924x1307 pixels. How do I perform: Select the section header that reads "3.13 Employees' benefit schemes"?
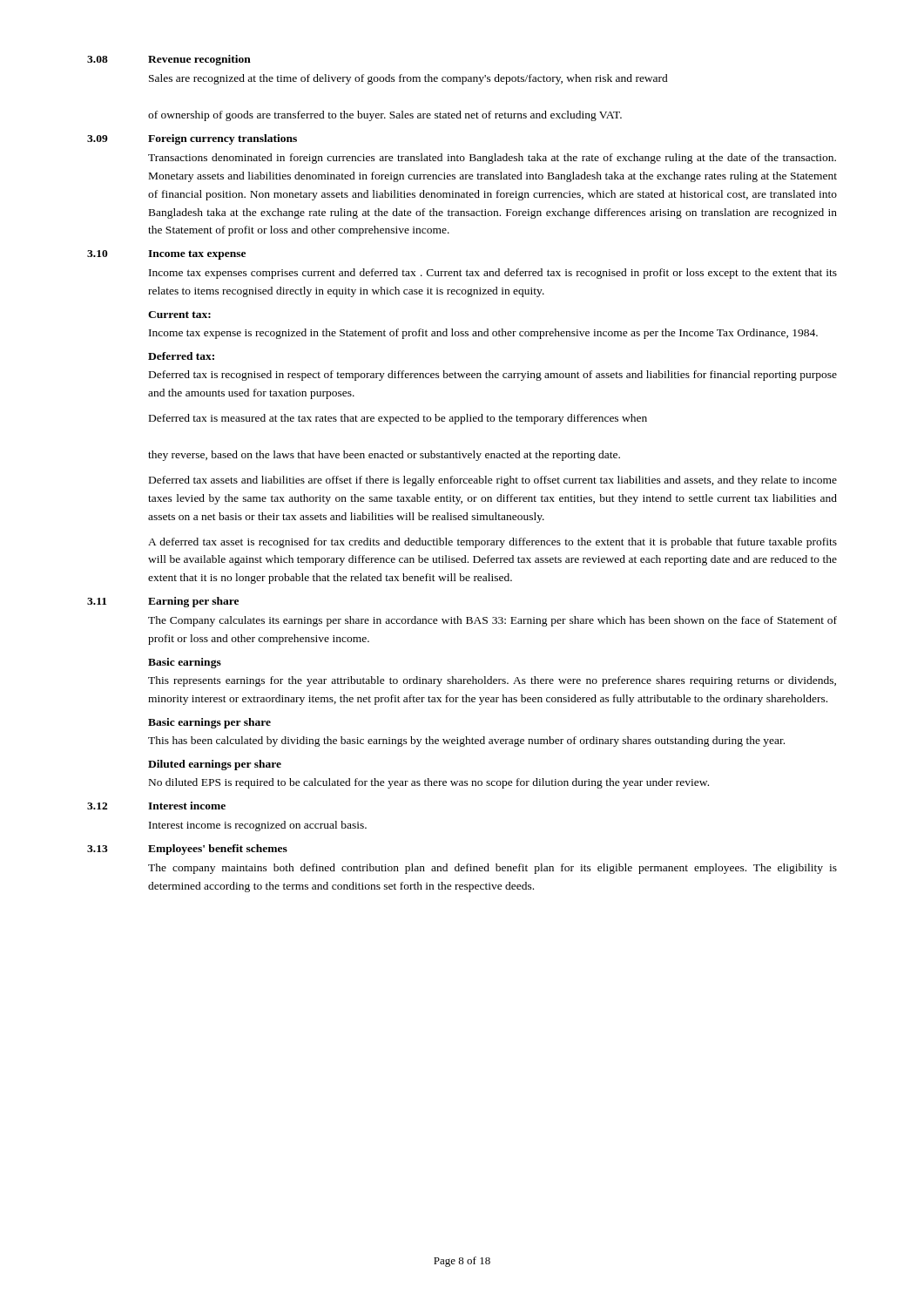[x=187, y=848]
